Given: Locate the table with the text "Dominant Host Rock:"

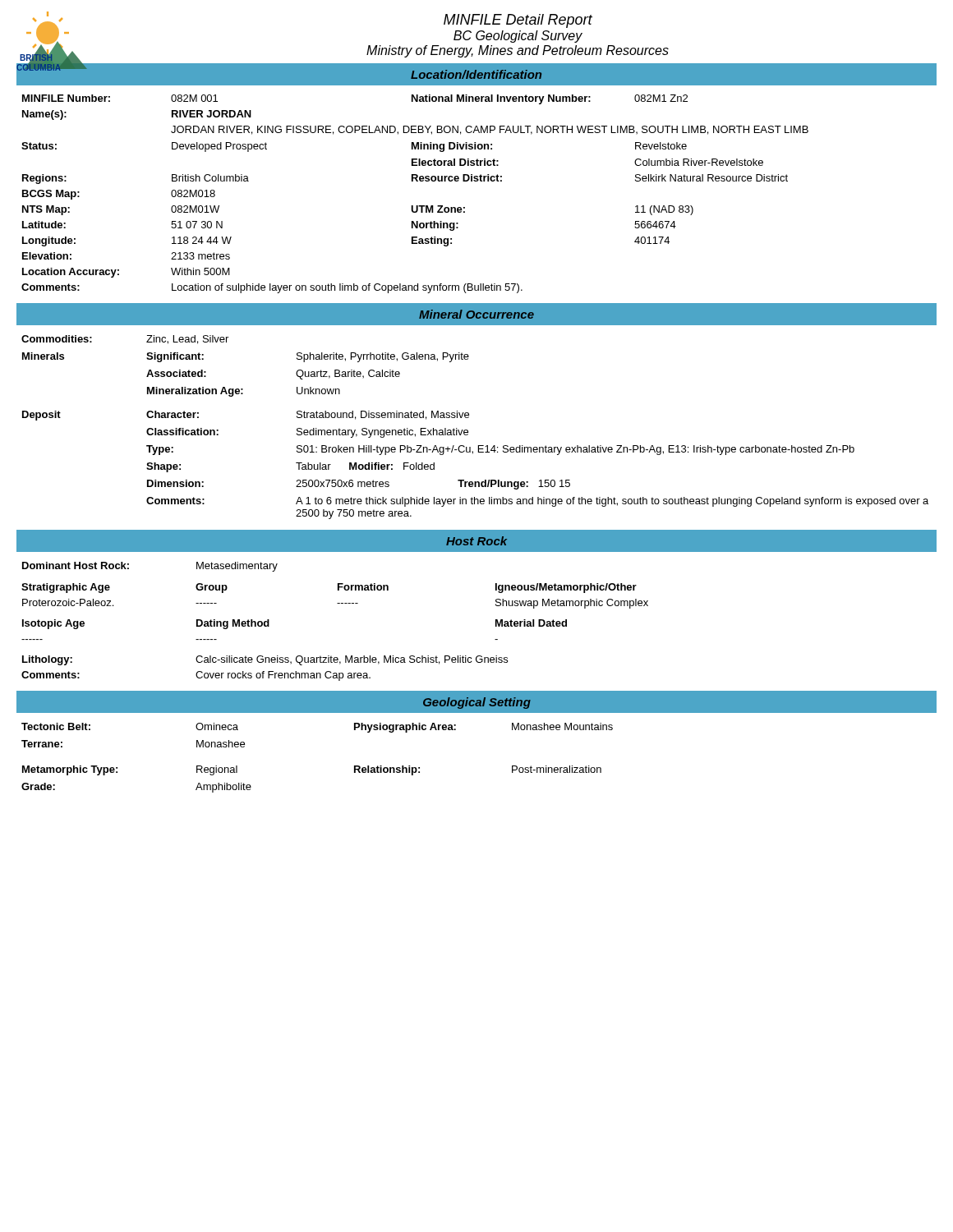Looking at the screenshot, I should point(476,620).
